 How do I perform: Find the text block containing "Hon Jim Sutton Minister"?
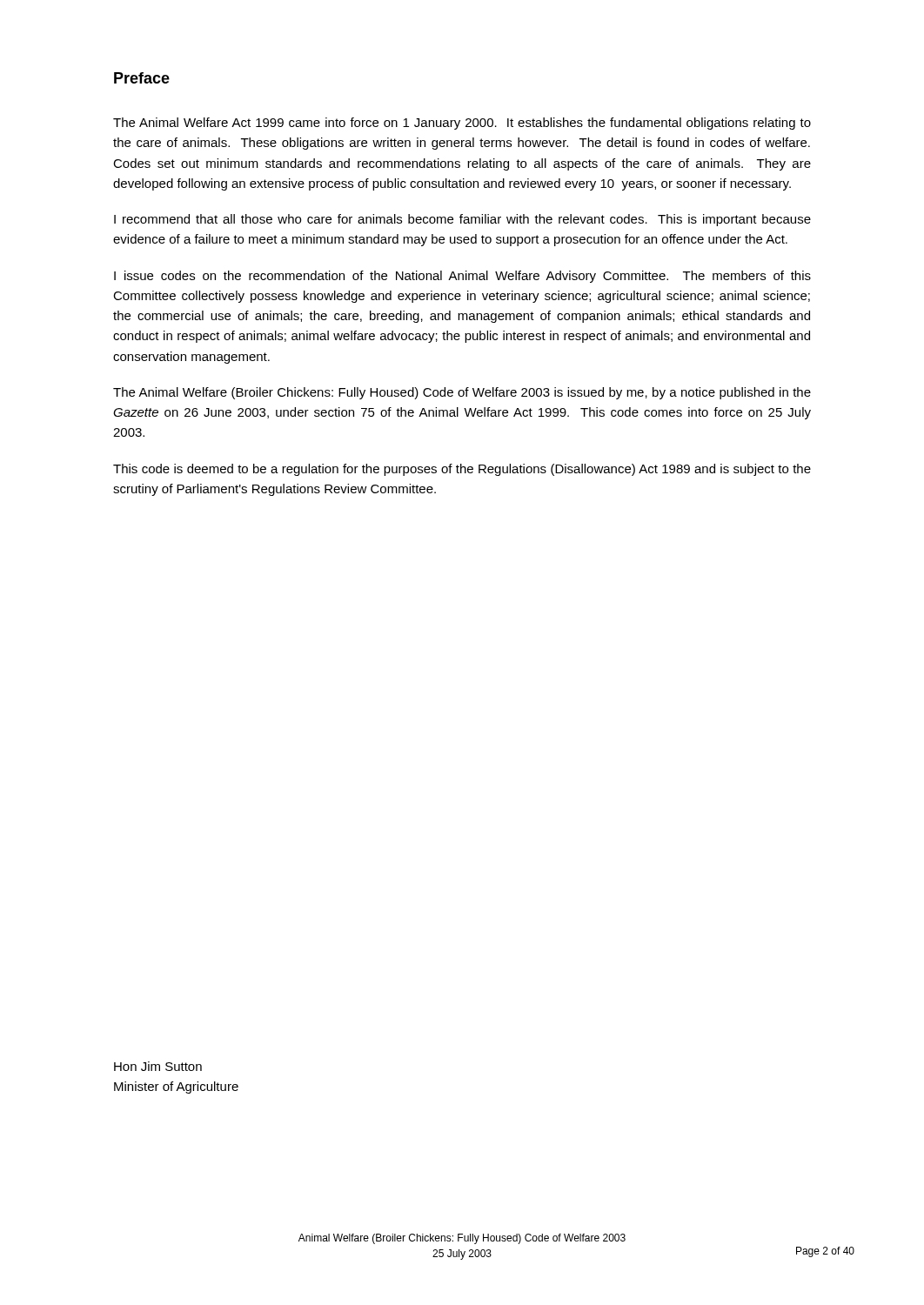176,1076
